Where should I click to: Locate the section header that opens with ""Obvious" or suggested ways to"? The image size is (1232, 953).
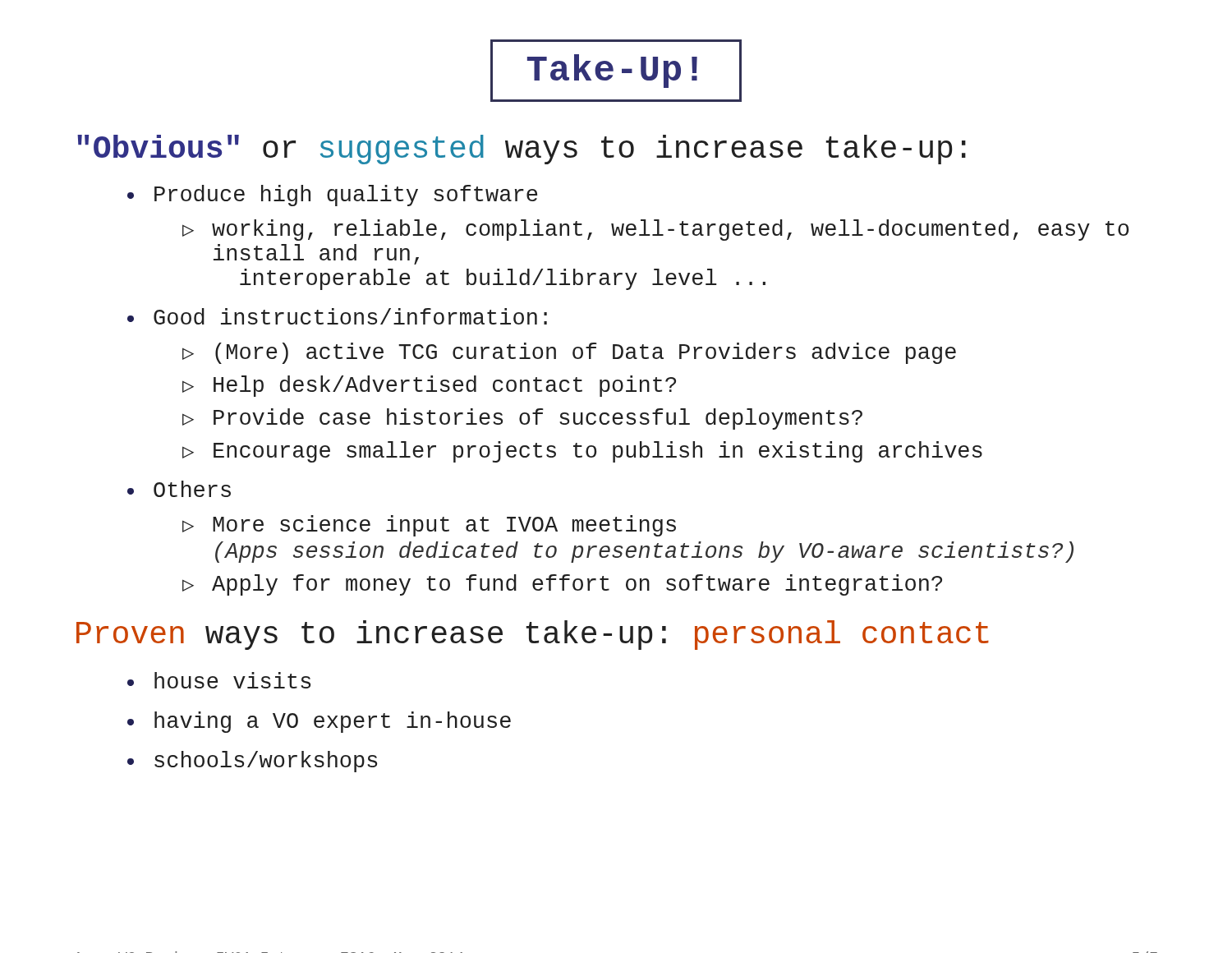[523, 149]
